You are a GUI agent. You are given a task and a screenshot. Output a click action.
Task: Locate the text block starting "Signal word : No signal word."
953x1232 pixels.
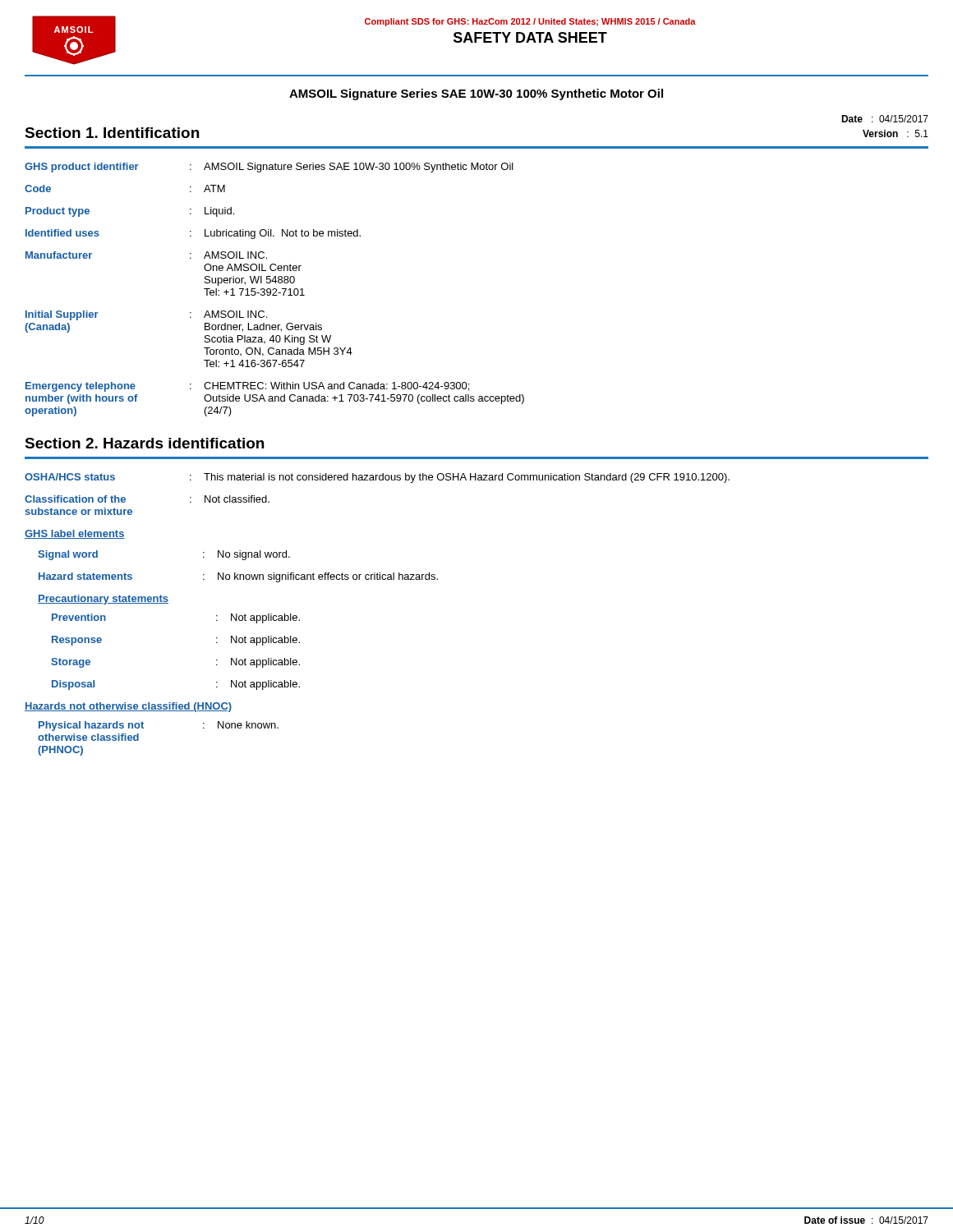click(x=62, y=555)
